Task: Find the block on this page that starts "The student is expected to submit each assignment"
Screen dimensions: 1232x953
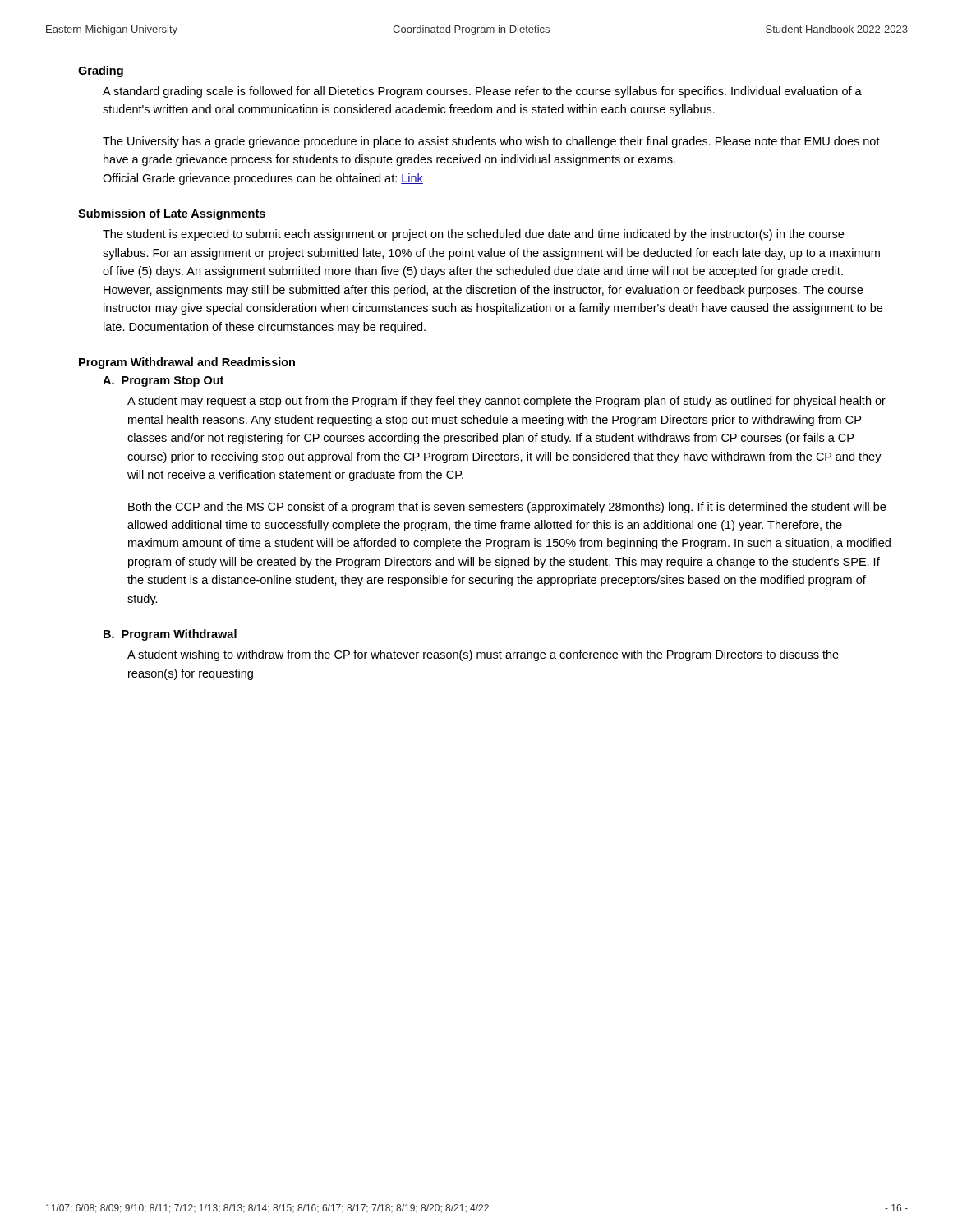Action: (x=493, y=281)
